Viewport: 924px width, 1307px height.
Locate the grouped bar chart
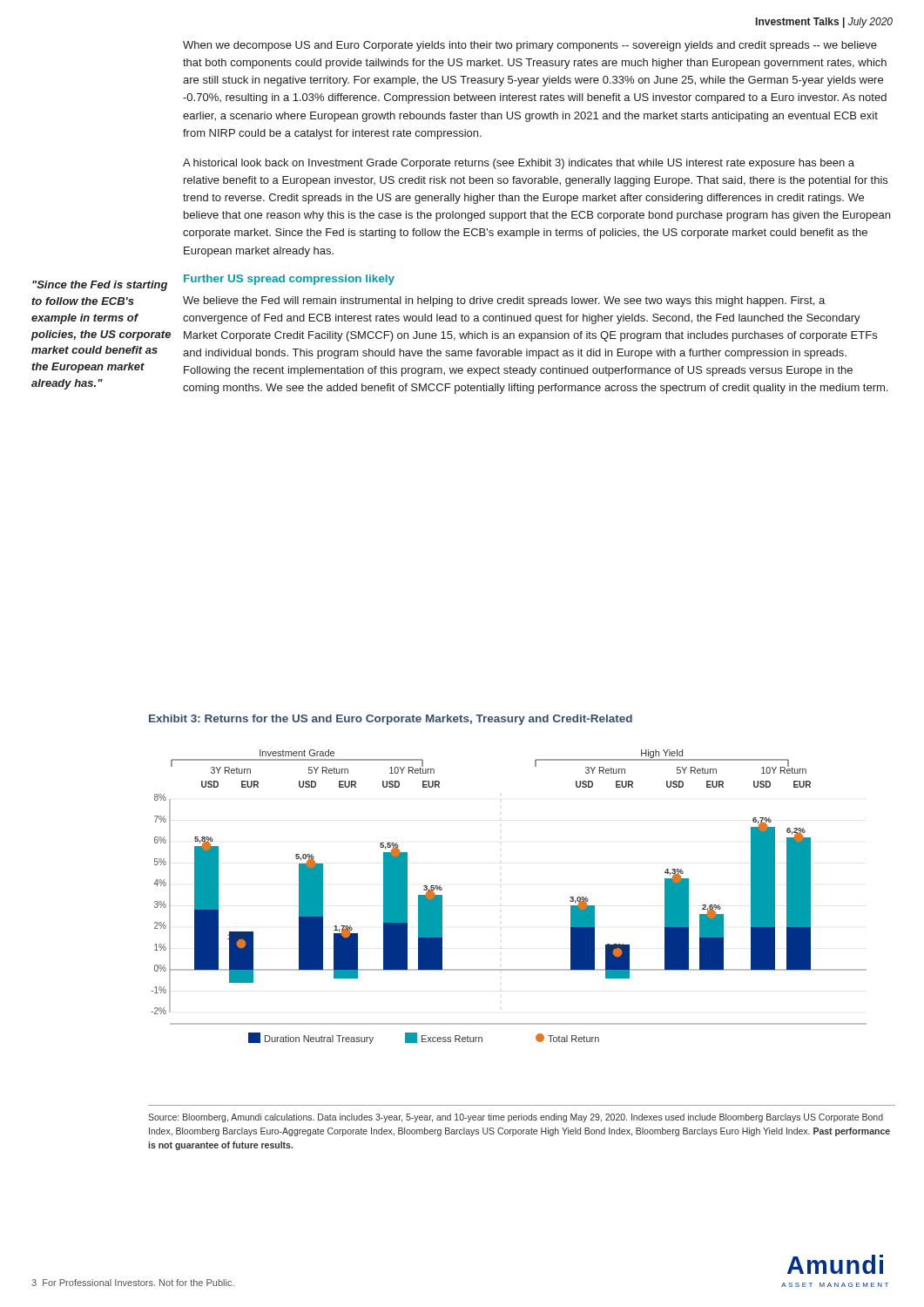(x=518, y=919)
